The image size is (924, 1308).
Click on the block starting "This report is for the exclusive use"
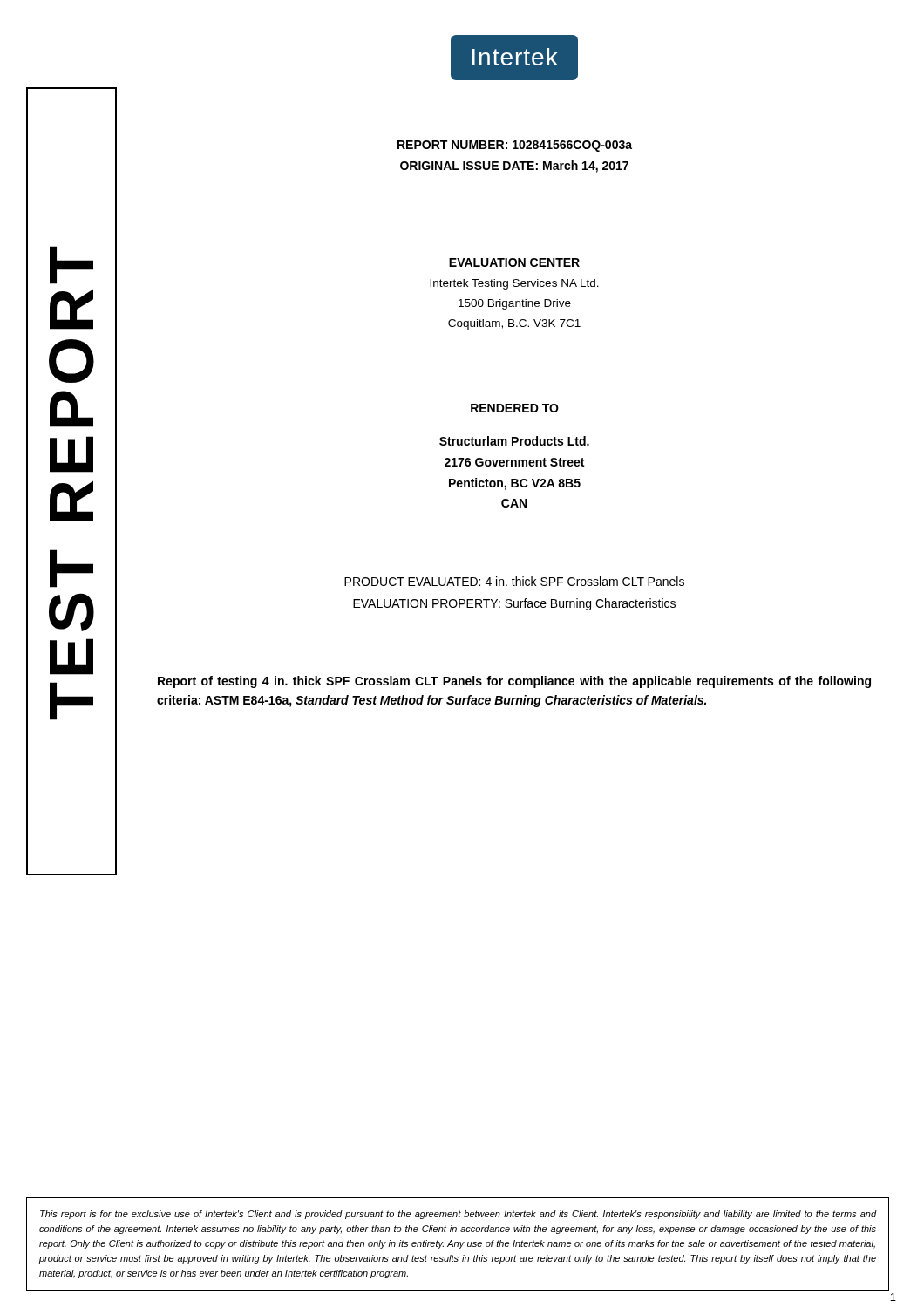pos(458,1243)
